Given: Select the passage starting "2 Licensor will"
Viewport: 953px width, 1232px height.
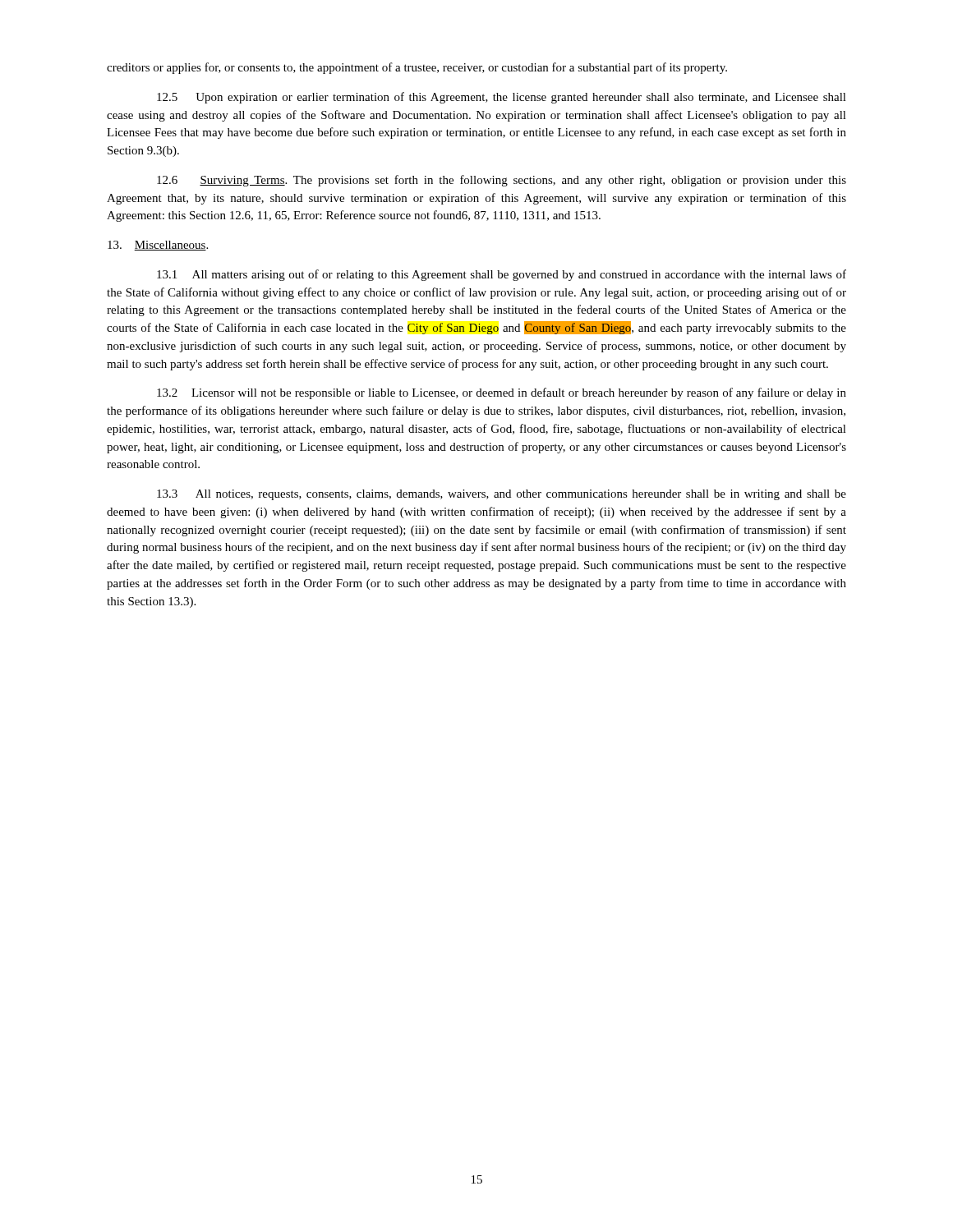Looking at the screenshot, I should 476,429.
